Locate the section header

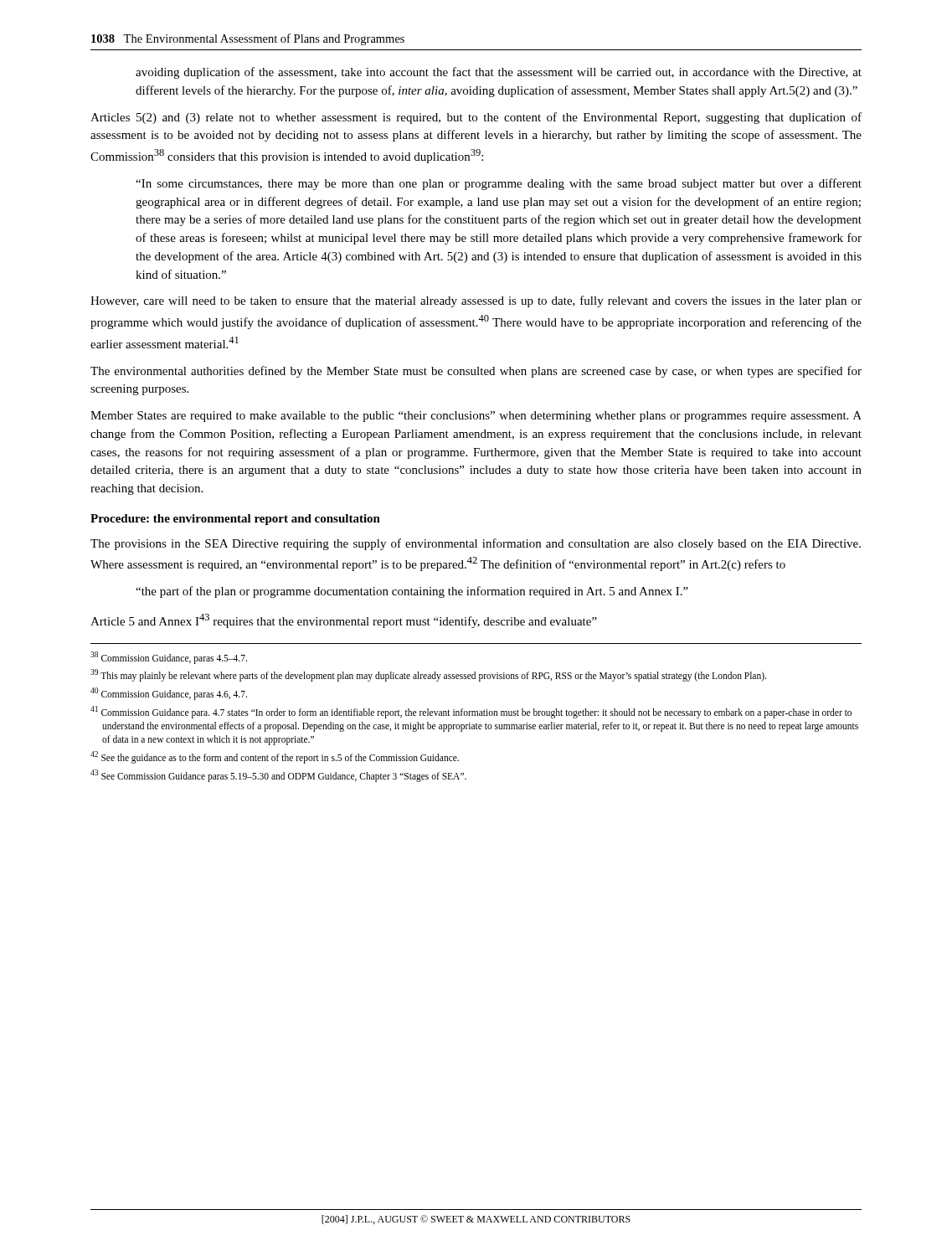476,519
